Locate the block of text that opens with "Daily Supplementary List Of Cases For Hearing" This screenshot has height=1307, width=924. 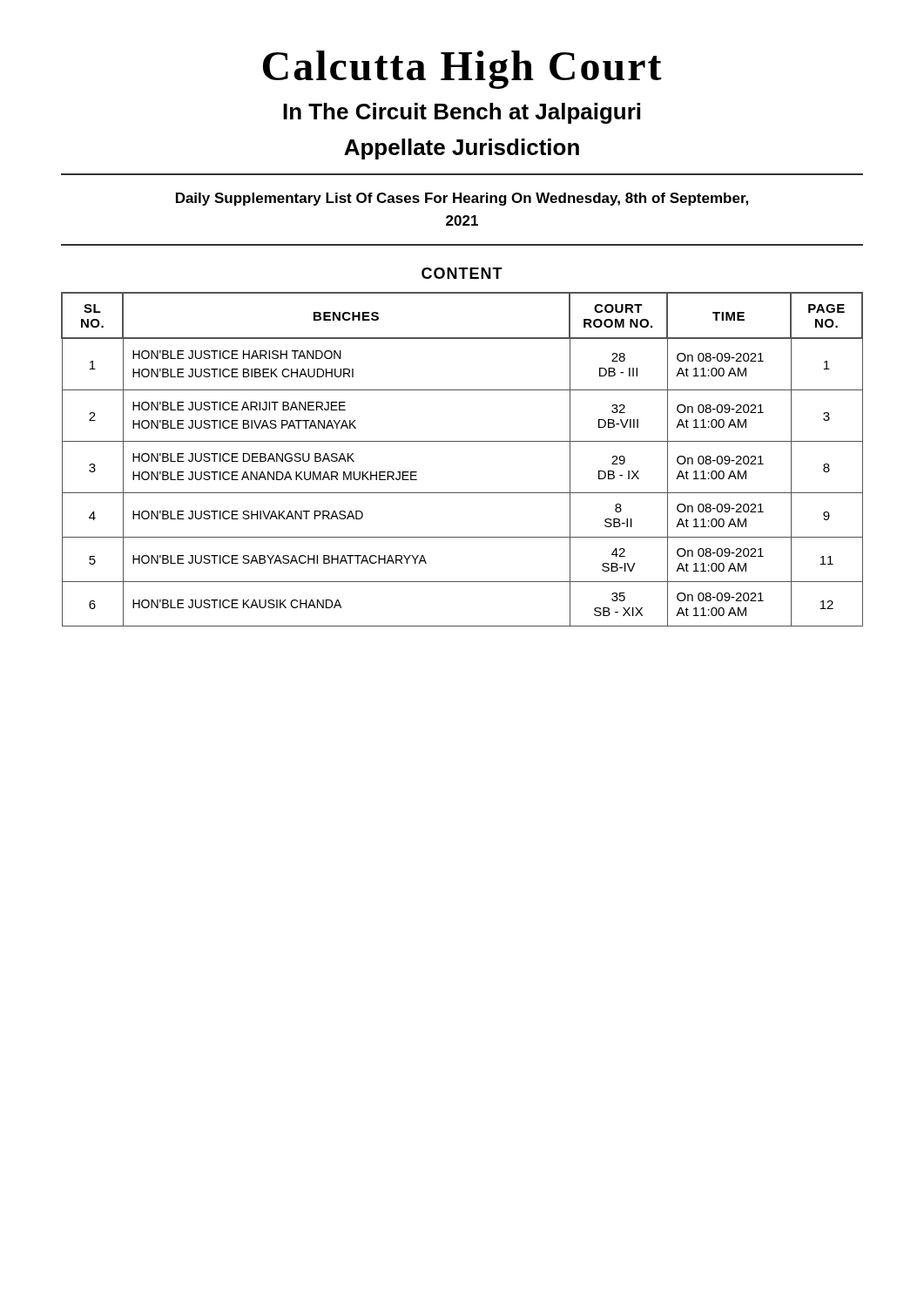462,209
